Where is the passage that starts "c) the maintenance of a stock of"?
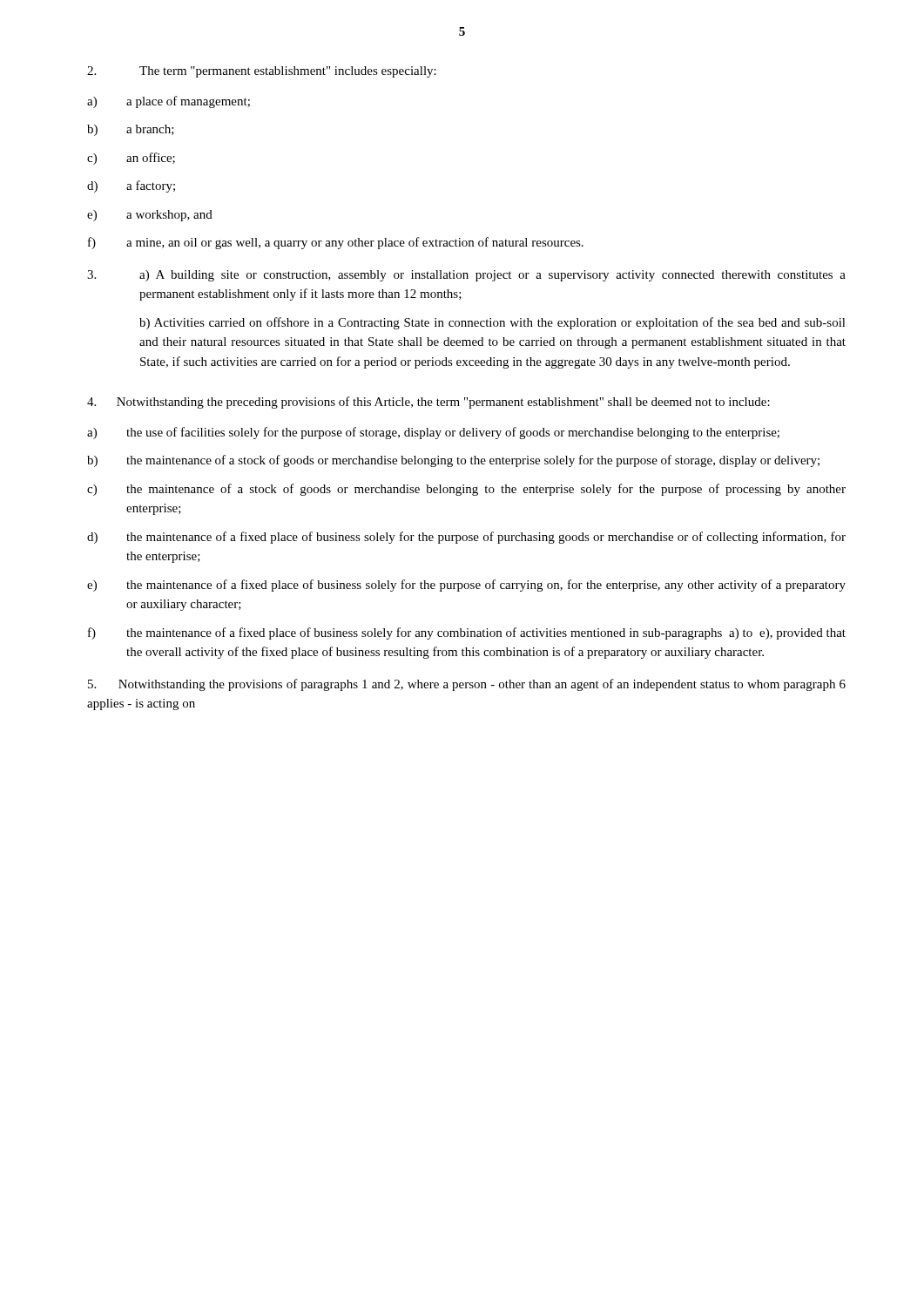924x1307 pixels. (x=466, y=498)
